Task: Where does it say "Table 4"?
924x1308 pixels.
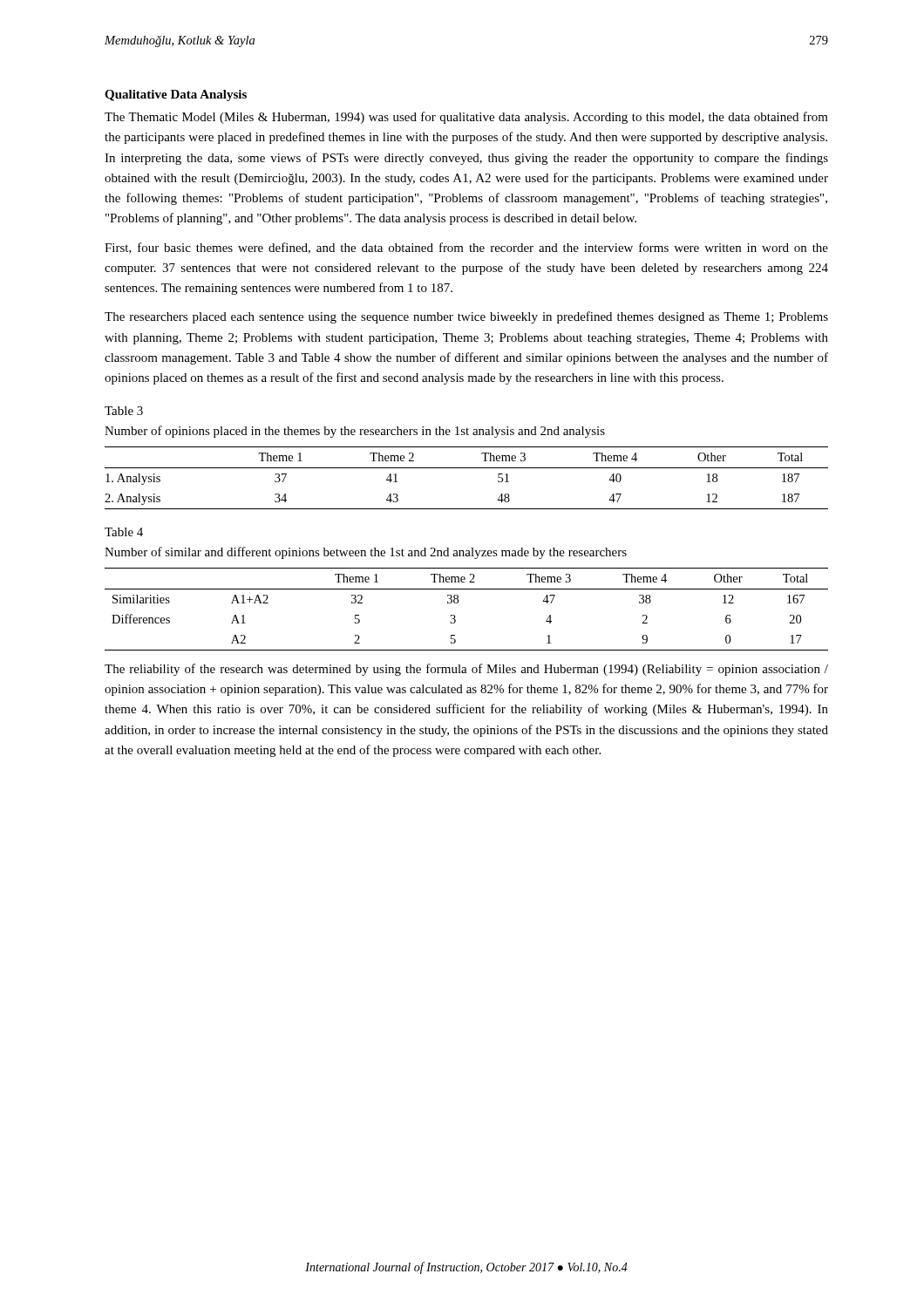Action: tap(124, 532)
